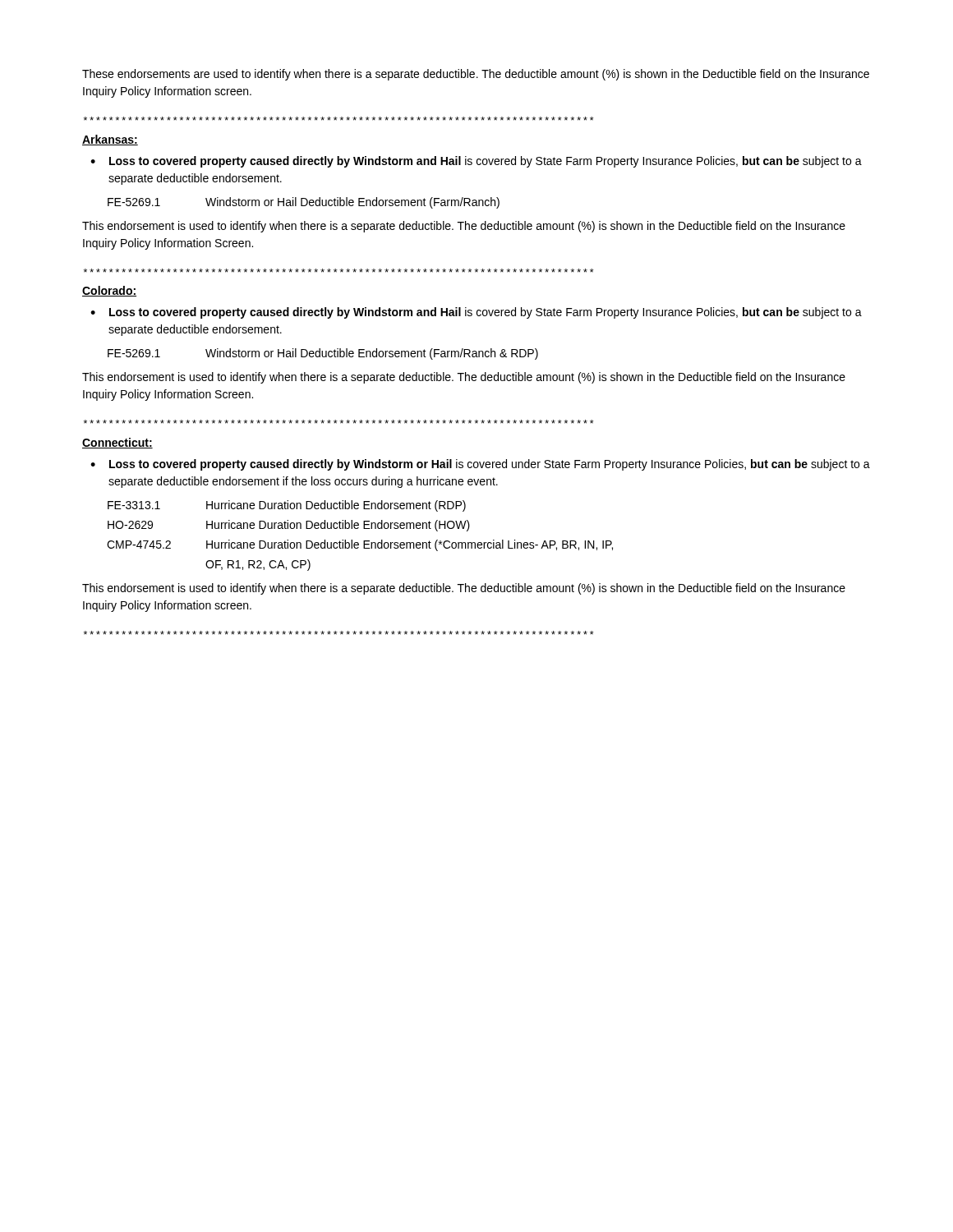This screenshot has width=953, height=1232.
Task: Find the text block containing "FE-3313.1 Hurricane Duration Deductible"
Action: point(489,535)
